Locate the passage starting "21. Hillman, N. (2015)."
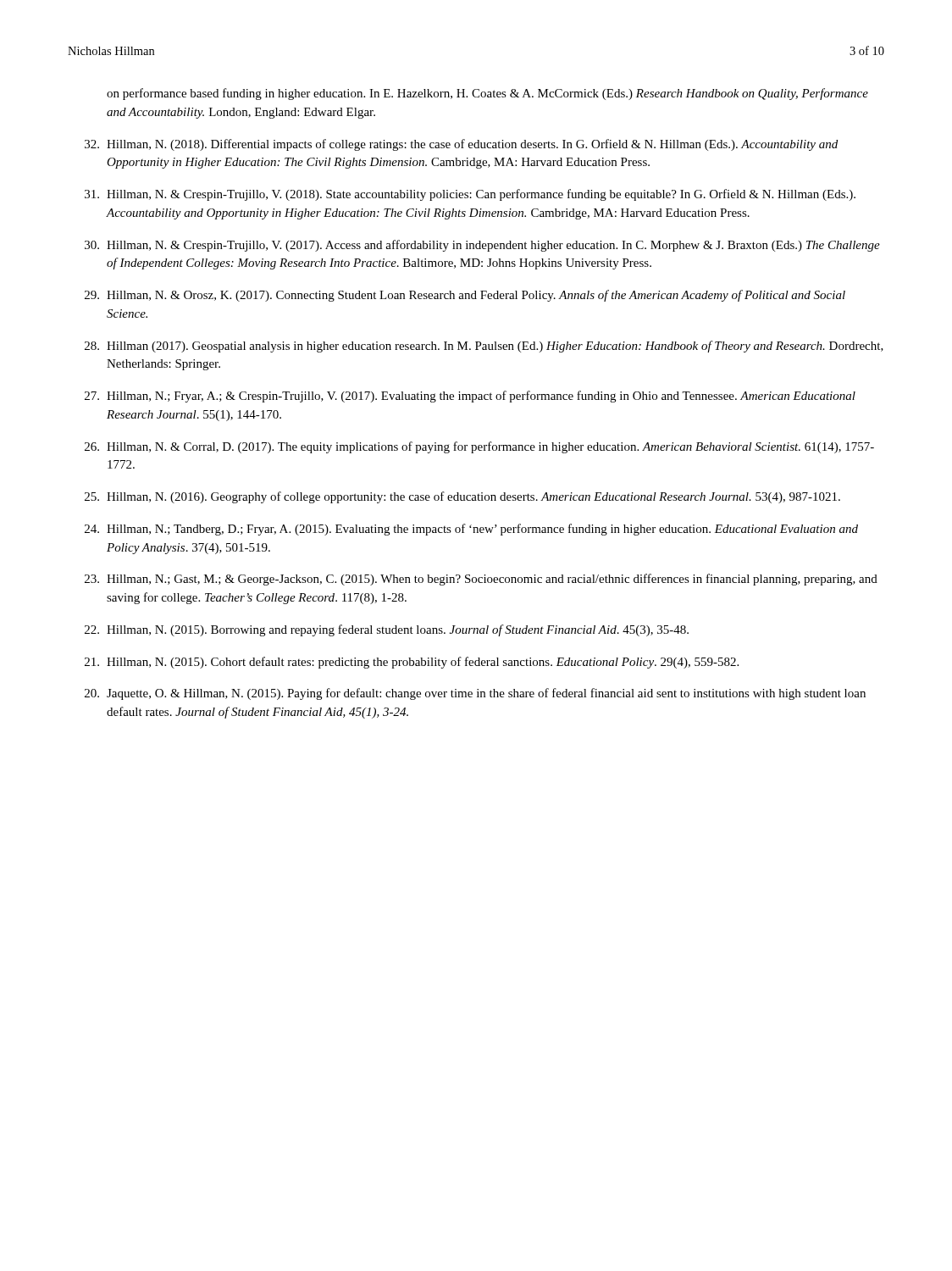Image resolution: width=952 pixels, height=1271 pixels. click(476, 662)
